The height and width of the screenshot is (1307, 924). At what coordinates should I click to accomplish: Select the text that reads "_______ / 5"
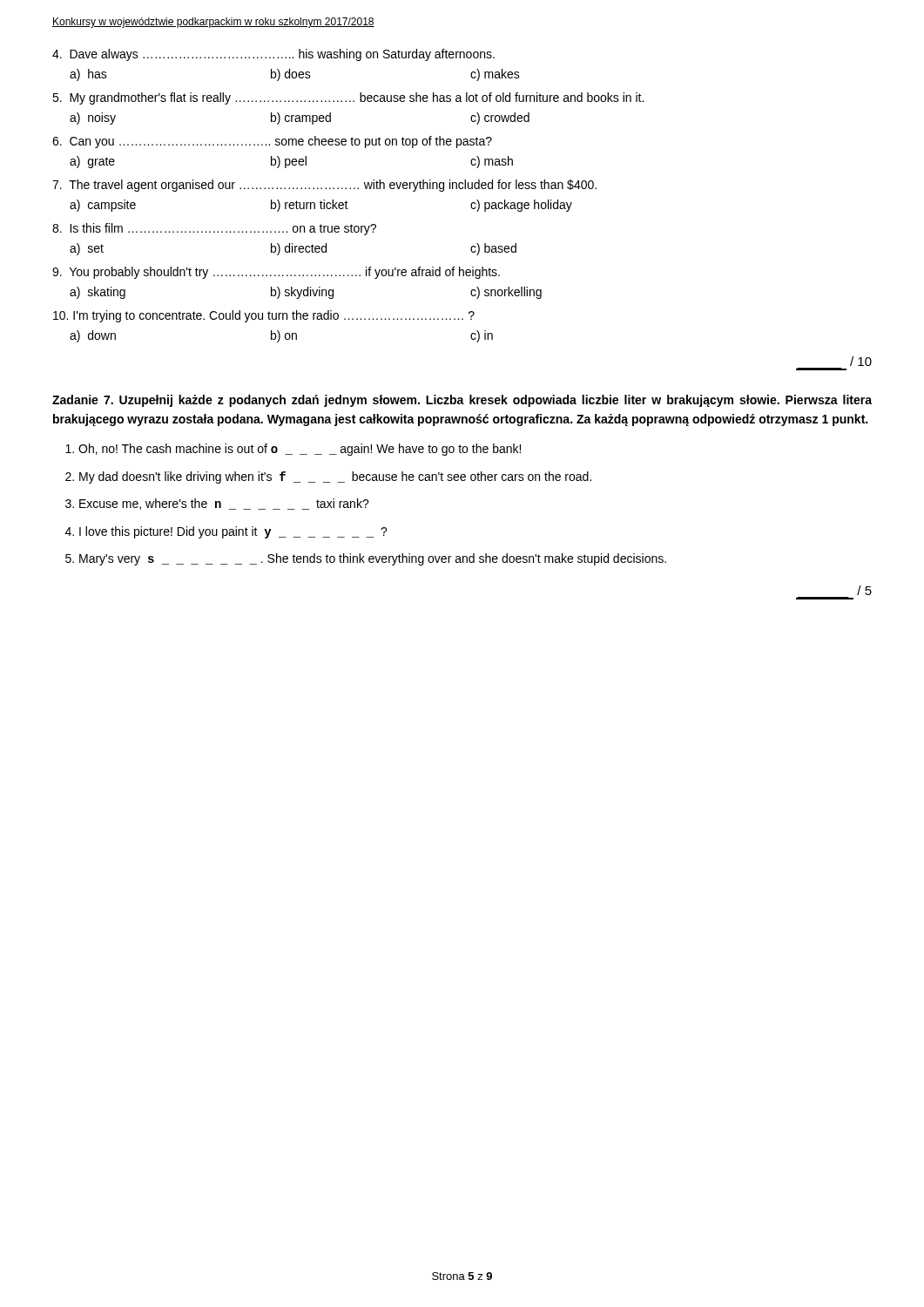tap(834, 591)
